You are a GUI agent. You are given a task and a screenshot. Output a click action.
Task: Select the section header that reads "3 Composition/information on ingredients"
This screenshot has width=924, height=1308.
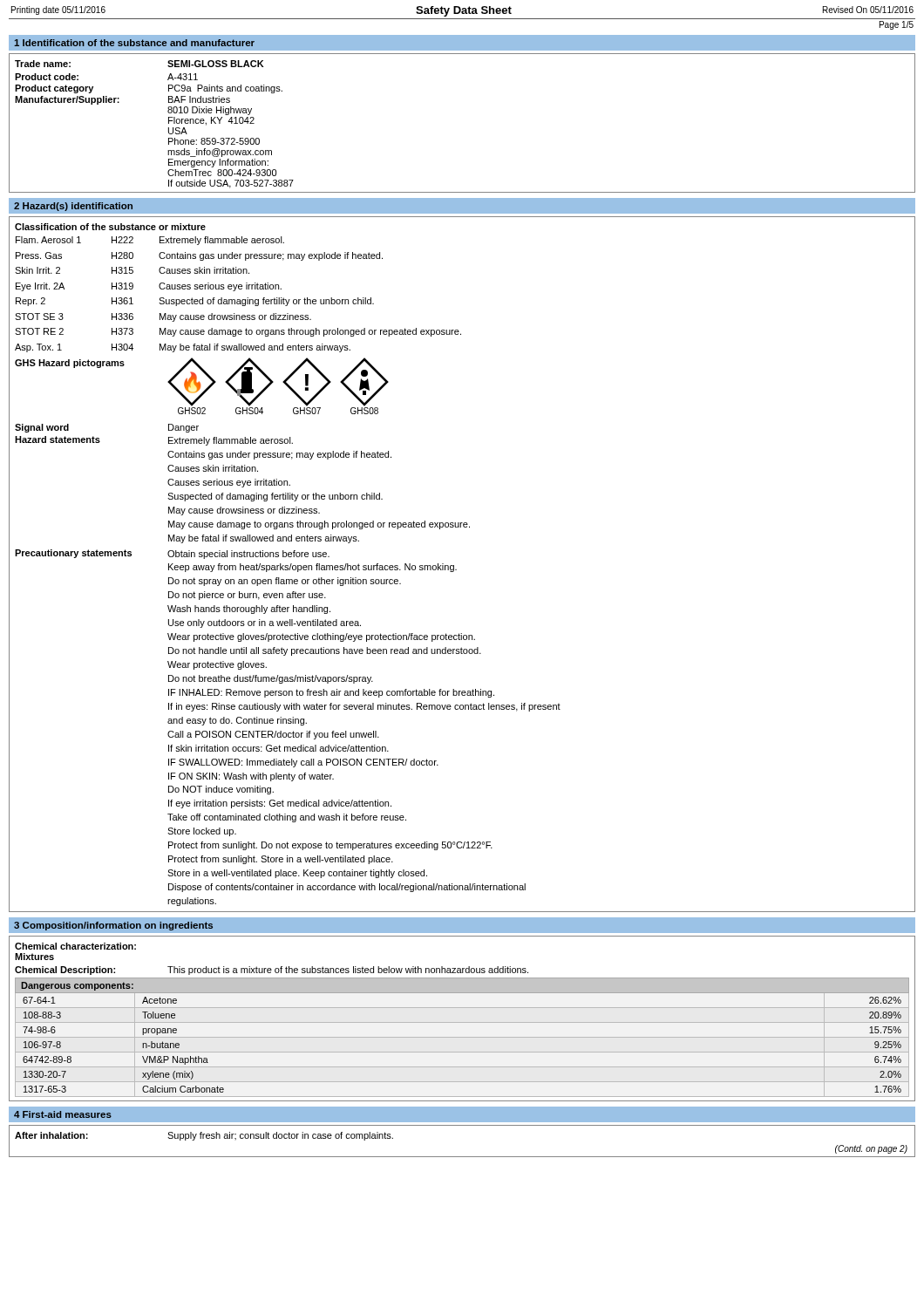114,925
